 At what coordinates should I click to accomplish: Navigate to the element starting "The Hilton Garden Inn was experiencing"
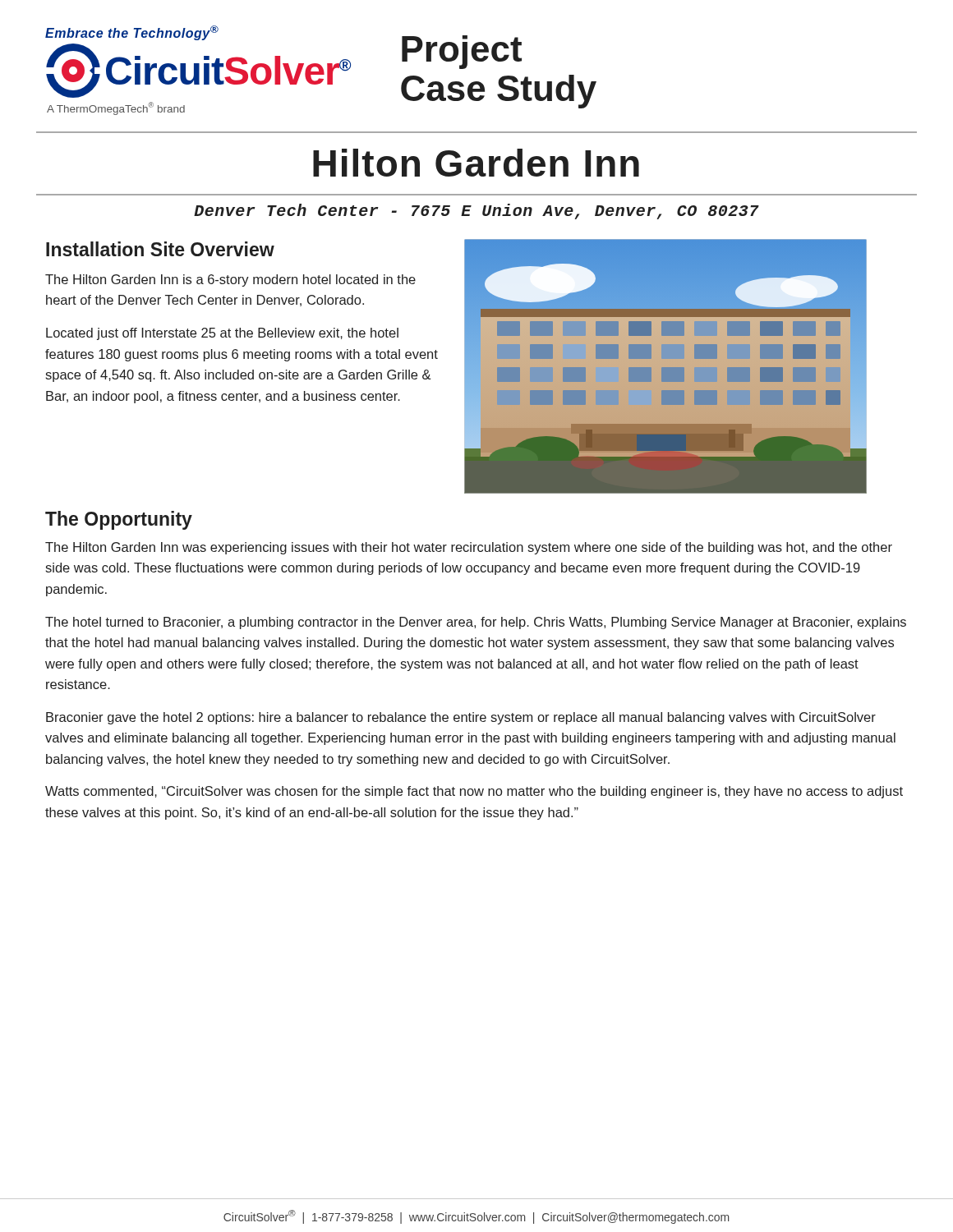click(x=469, y=568)
